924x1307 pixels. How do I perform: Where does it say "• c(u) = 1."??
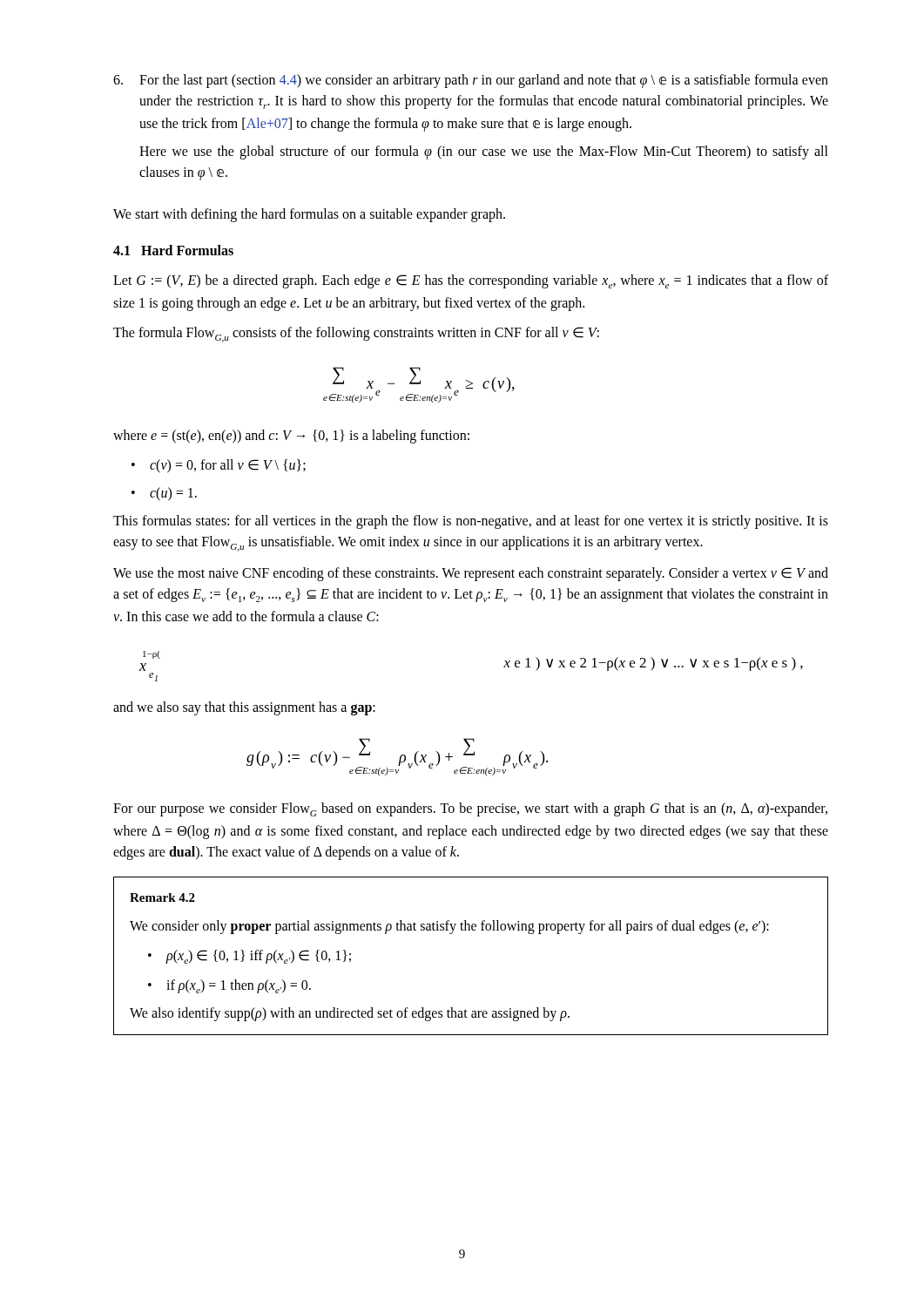pyautogui.click(x=164, y=494)
